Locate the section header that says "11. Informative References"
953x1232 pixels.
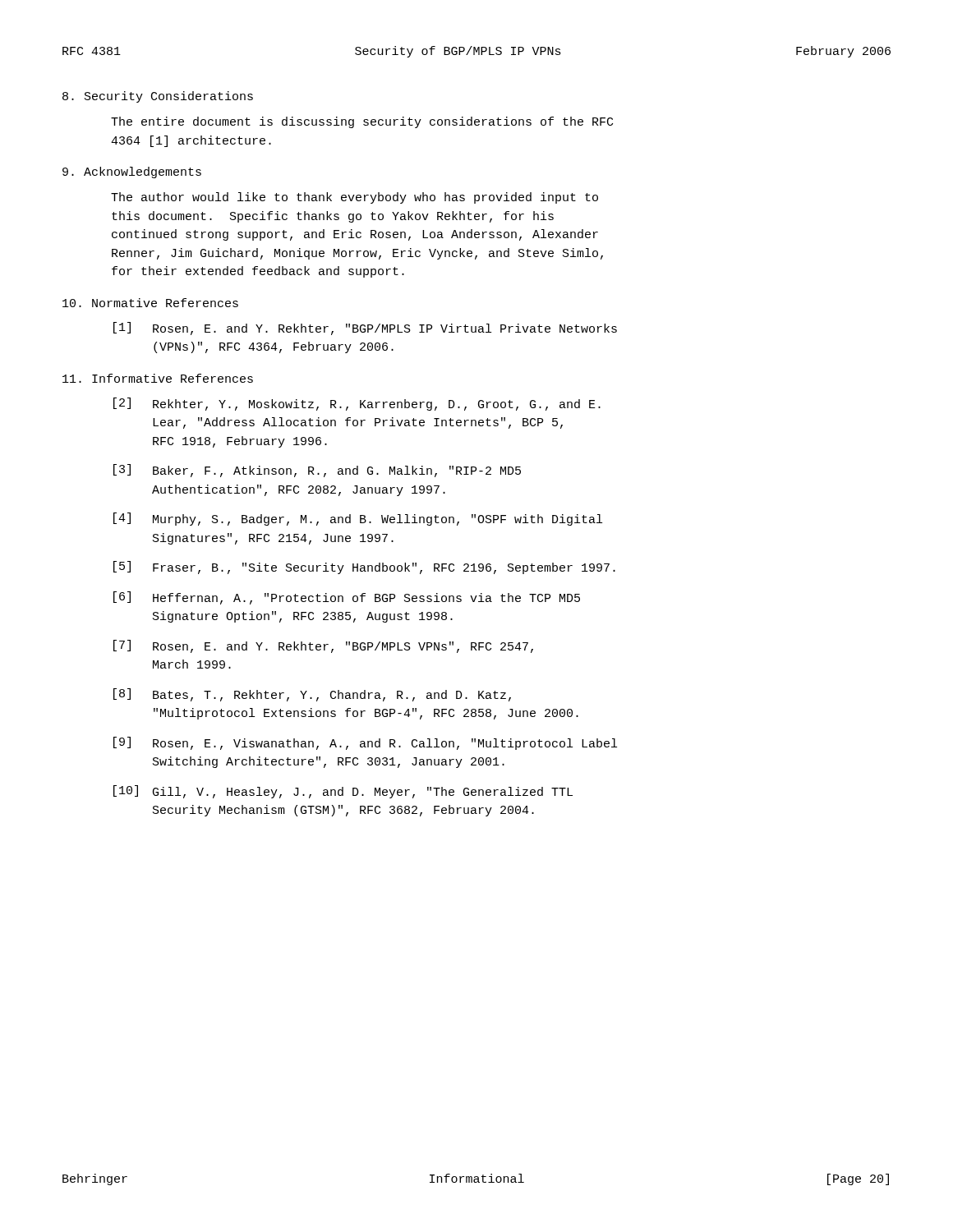158,379
